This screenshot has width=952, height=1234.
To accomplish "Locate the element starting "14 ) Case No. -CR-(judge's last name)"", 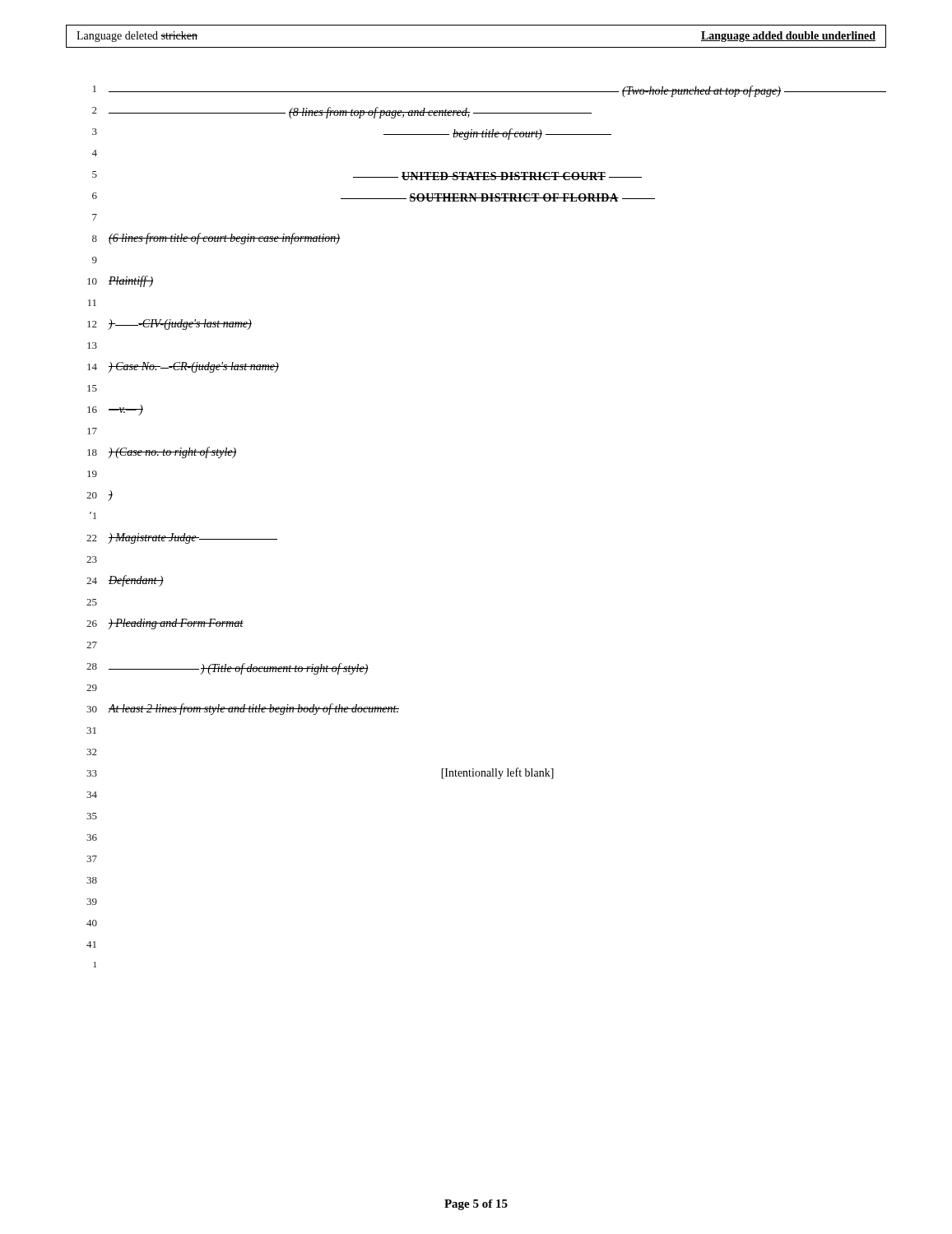I will click(183, 367).
